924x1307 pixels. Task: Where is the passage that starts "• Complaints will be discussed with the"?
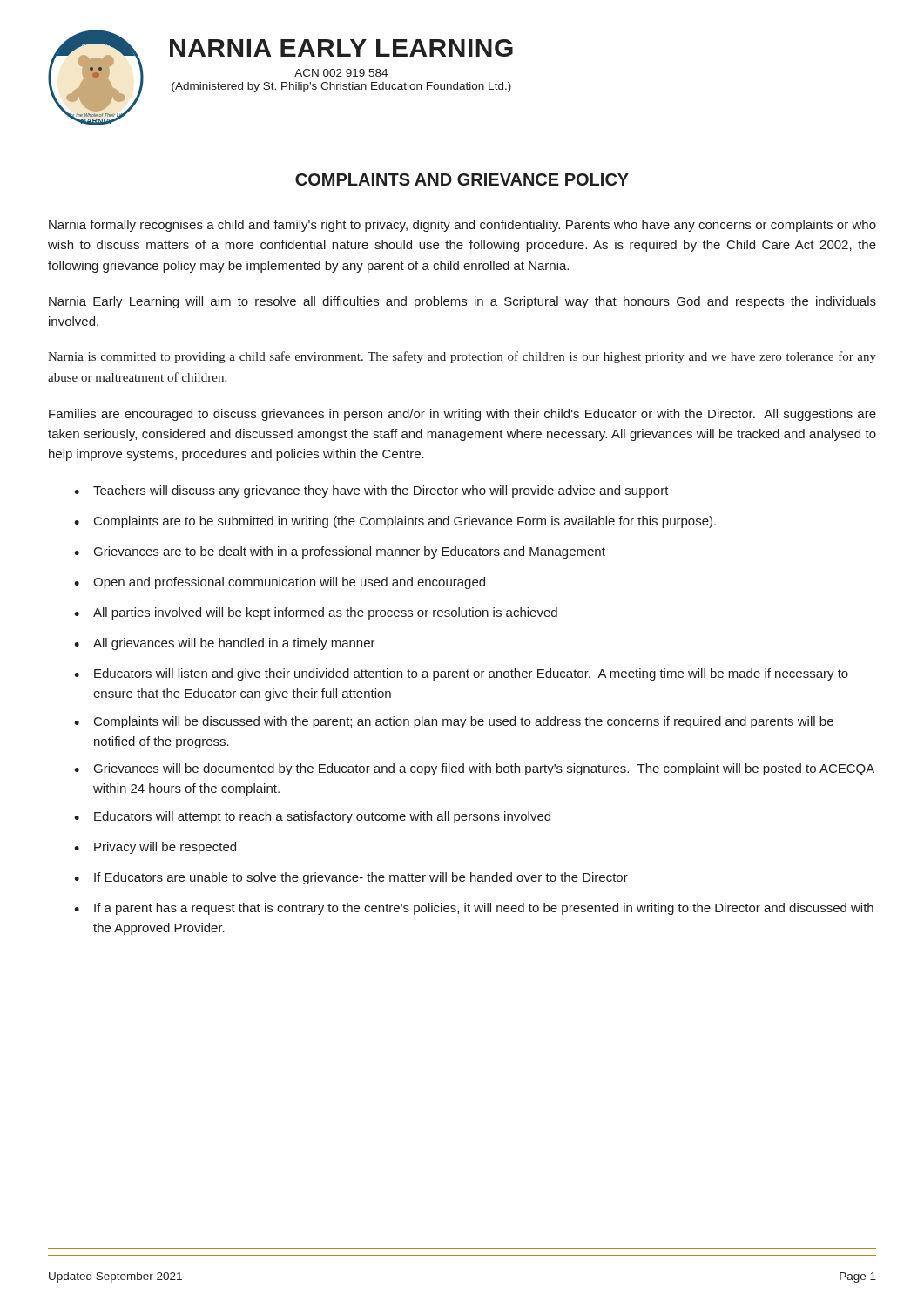click(x=475, y=731)
